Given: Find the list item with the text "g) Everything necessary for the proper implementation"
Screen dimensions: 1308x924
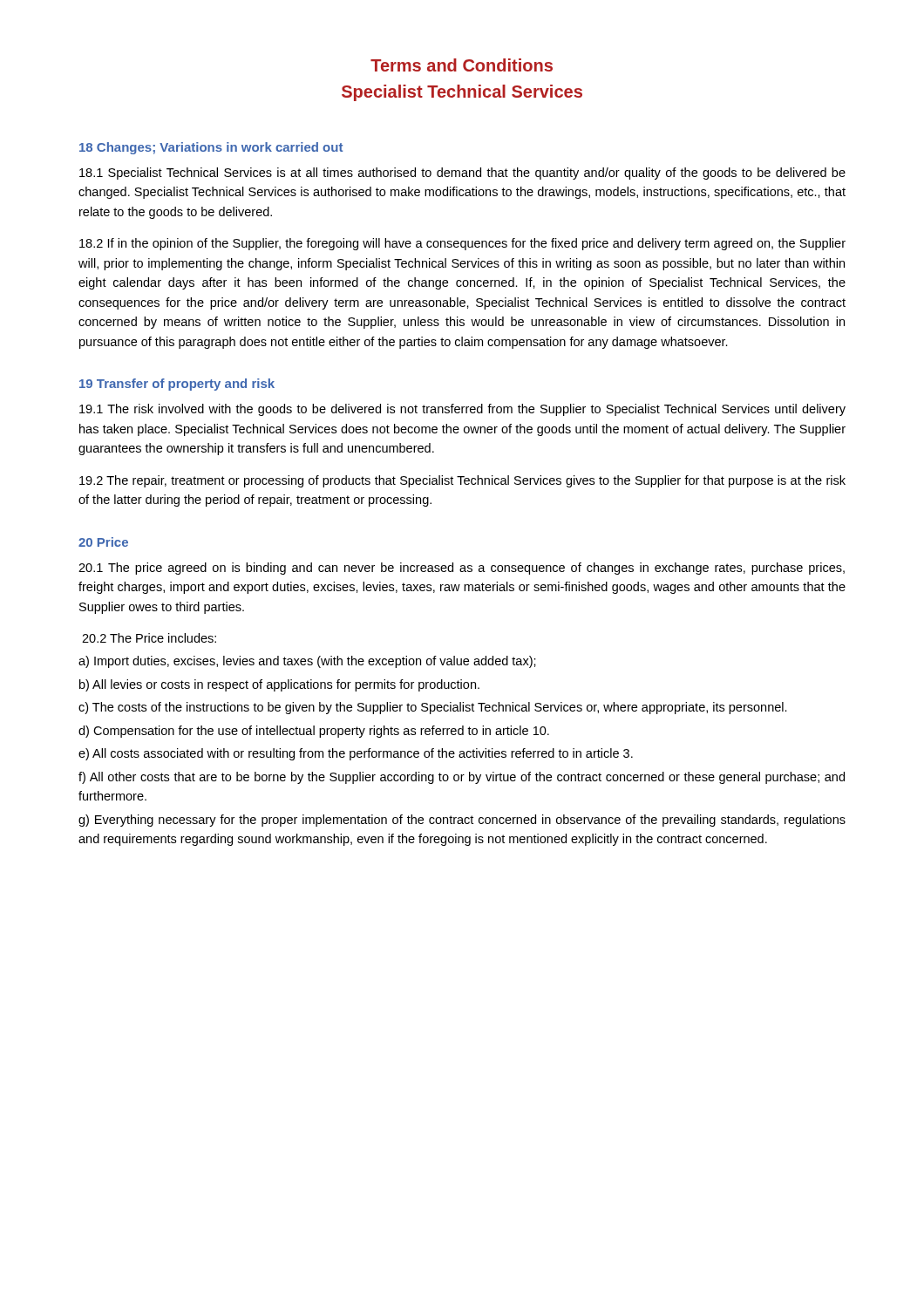Looking at the screenshot, I should pyautogui.click(x=462, y=829).
